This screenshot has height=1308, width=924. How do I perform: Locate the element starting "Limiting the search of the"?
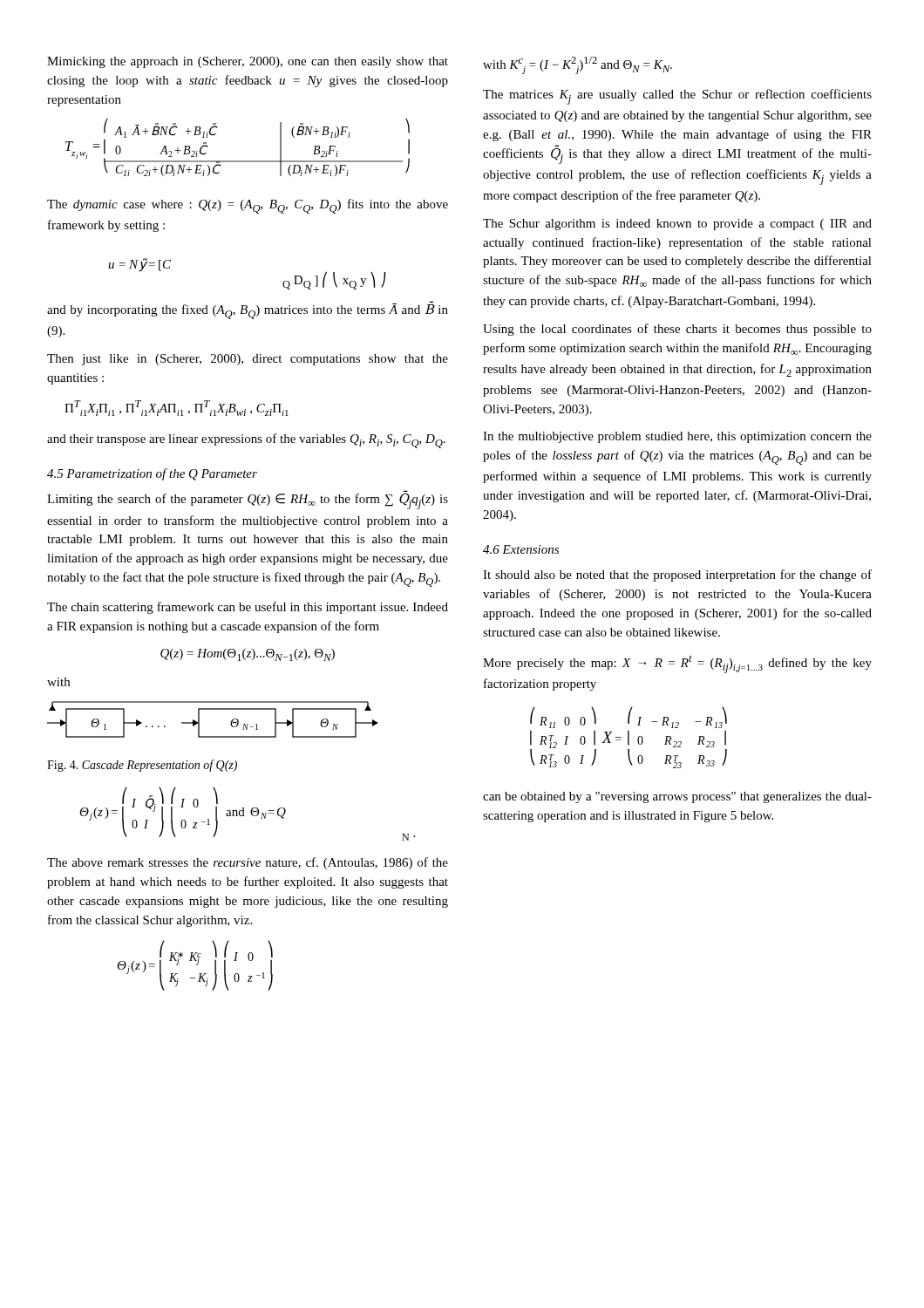(248, 563)
